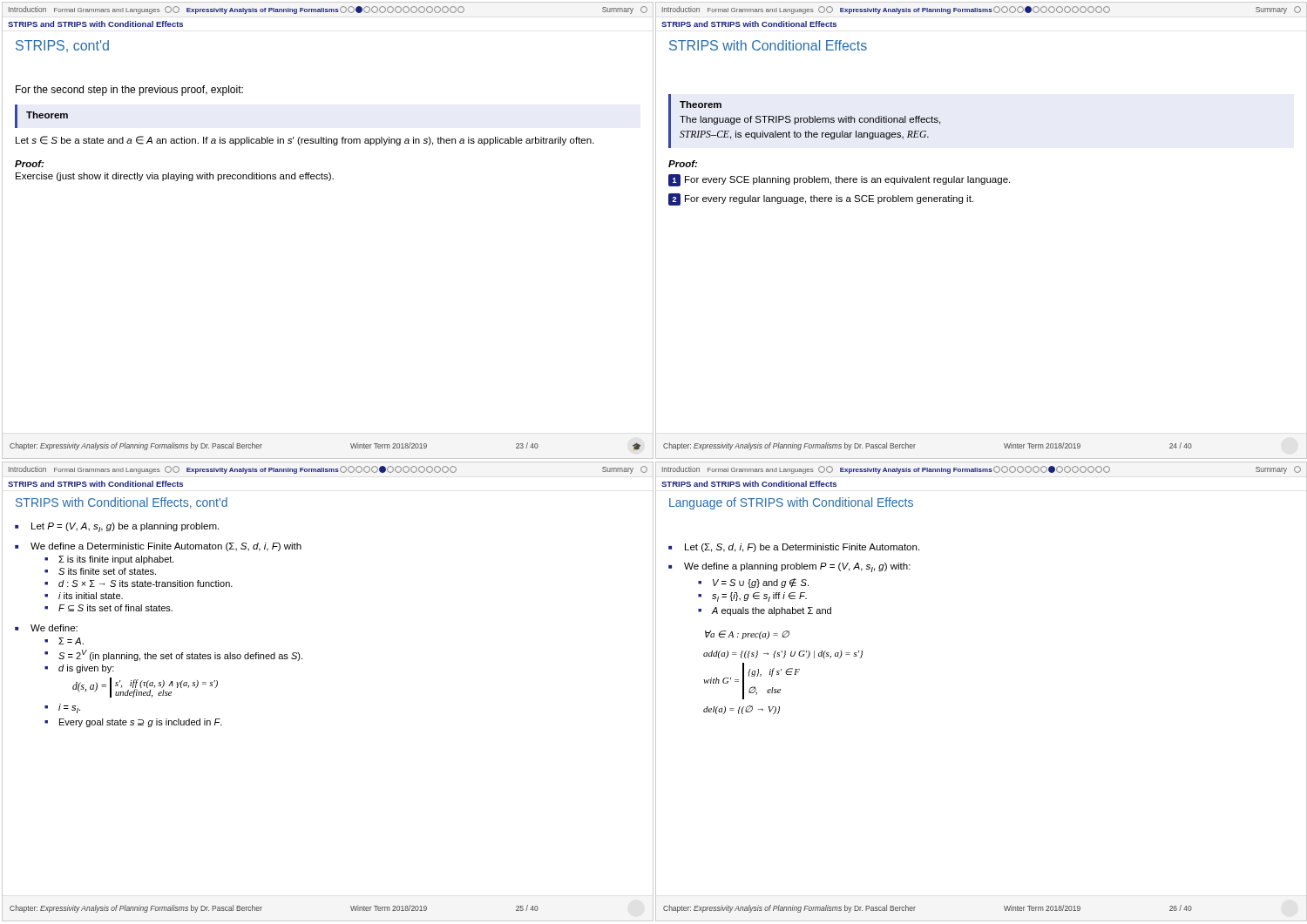Click the passage that begins "Let s ∈ S be a state and"
The width and height of the screenshot is (1307, 924).
[305, 140]
